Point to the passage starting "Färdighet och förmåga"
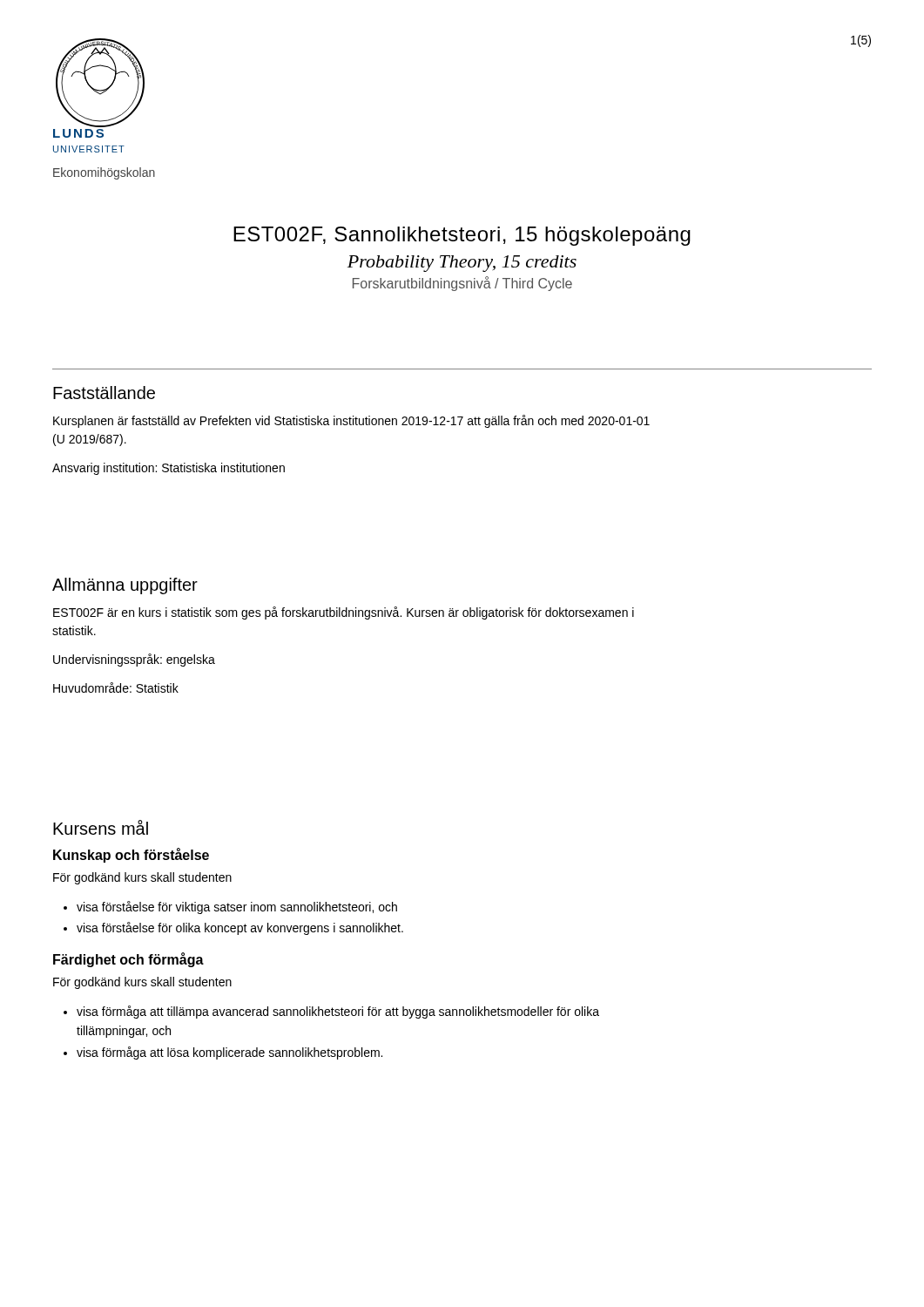The image size is (924, 1307). (x=128, y=960)
